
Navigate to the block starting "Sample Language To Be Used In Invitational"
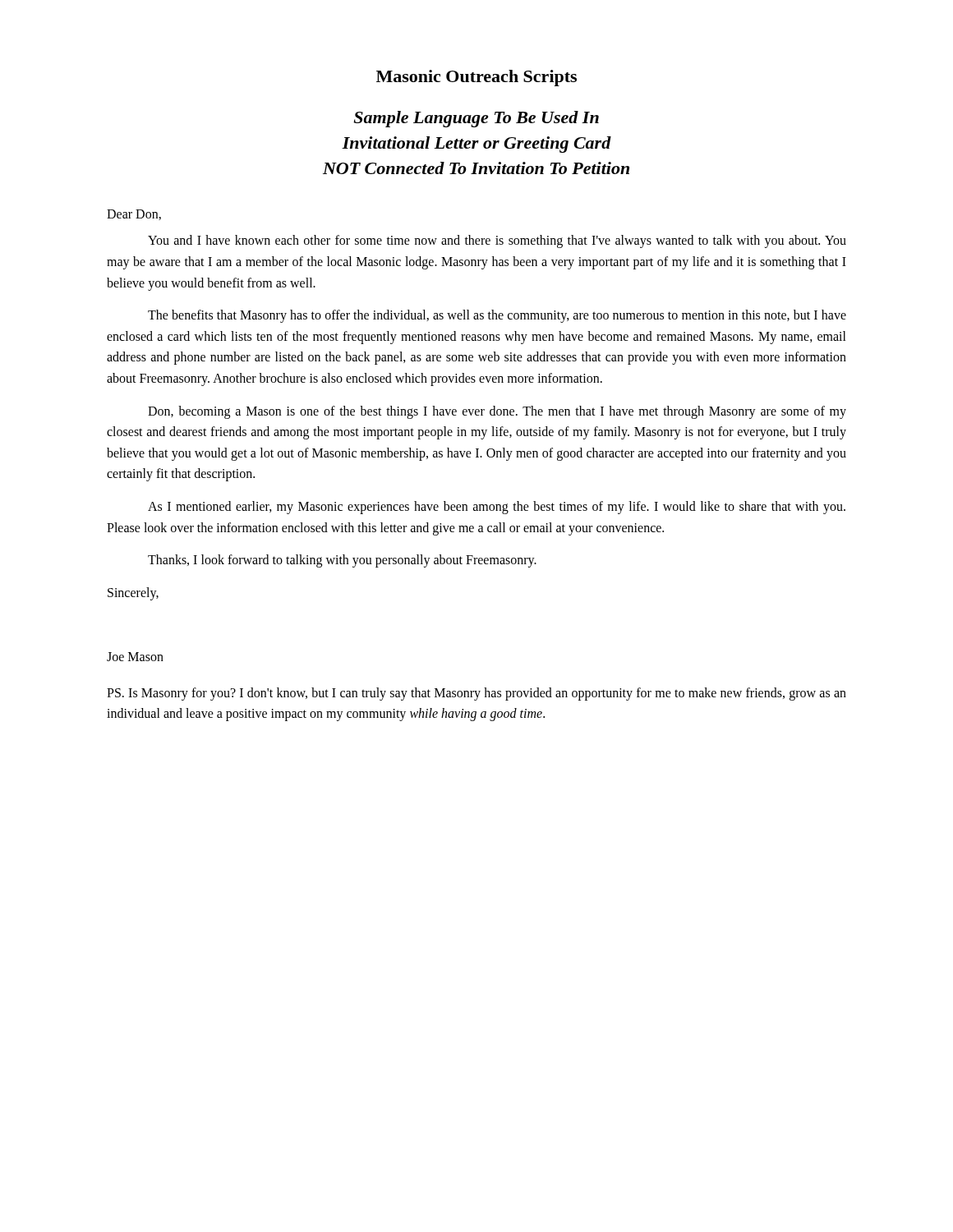476,143
